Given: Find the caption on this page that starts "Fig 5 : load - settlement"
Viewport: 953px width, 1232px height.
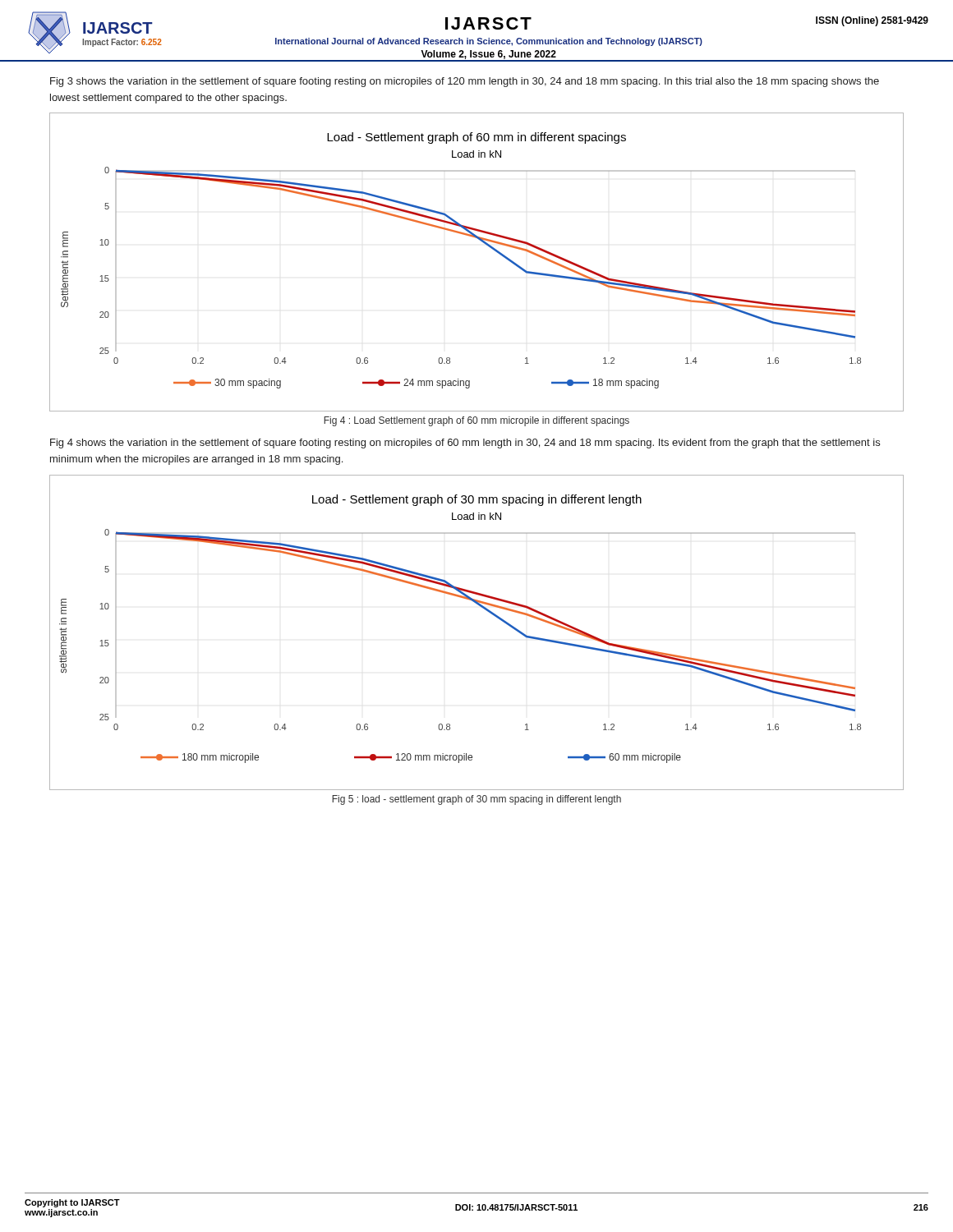Looking at the screenshot, I should (476, 799).
